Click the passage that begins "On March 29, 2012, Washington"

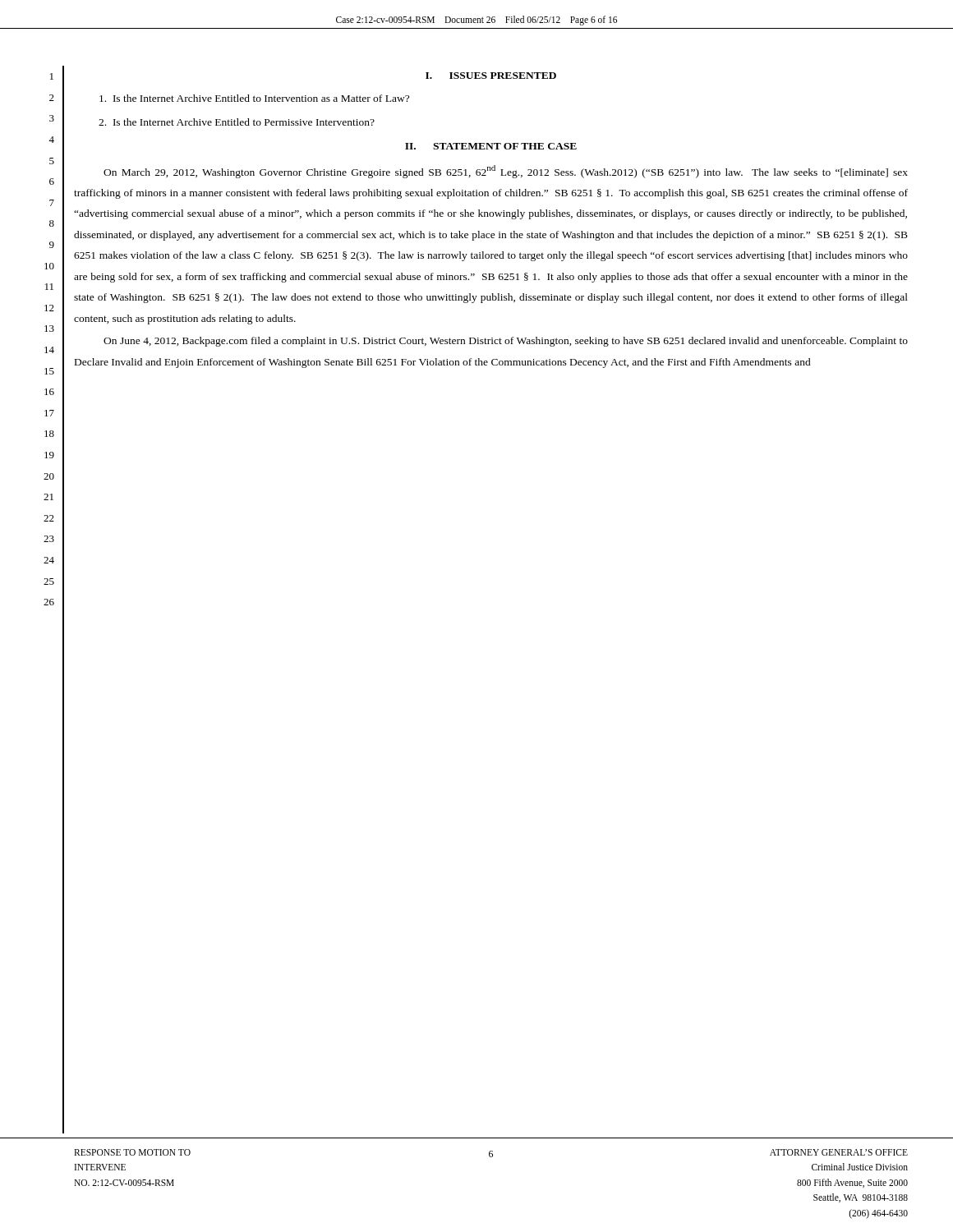coord(491,244)
